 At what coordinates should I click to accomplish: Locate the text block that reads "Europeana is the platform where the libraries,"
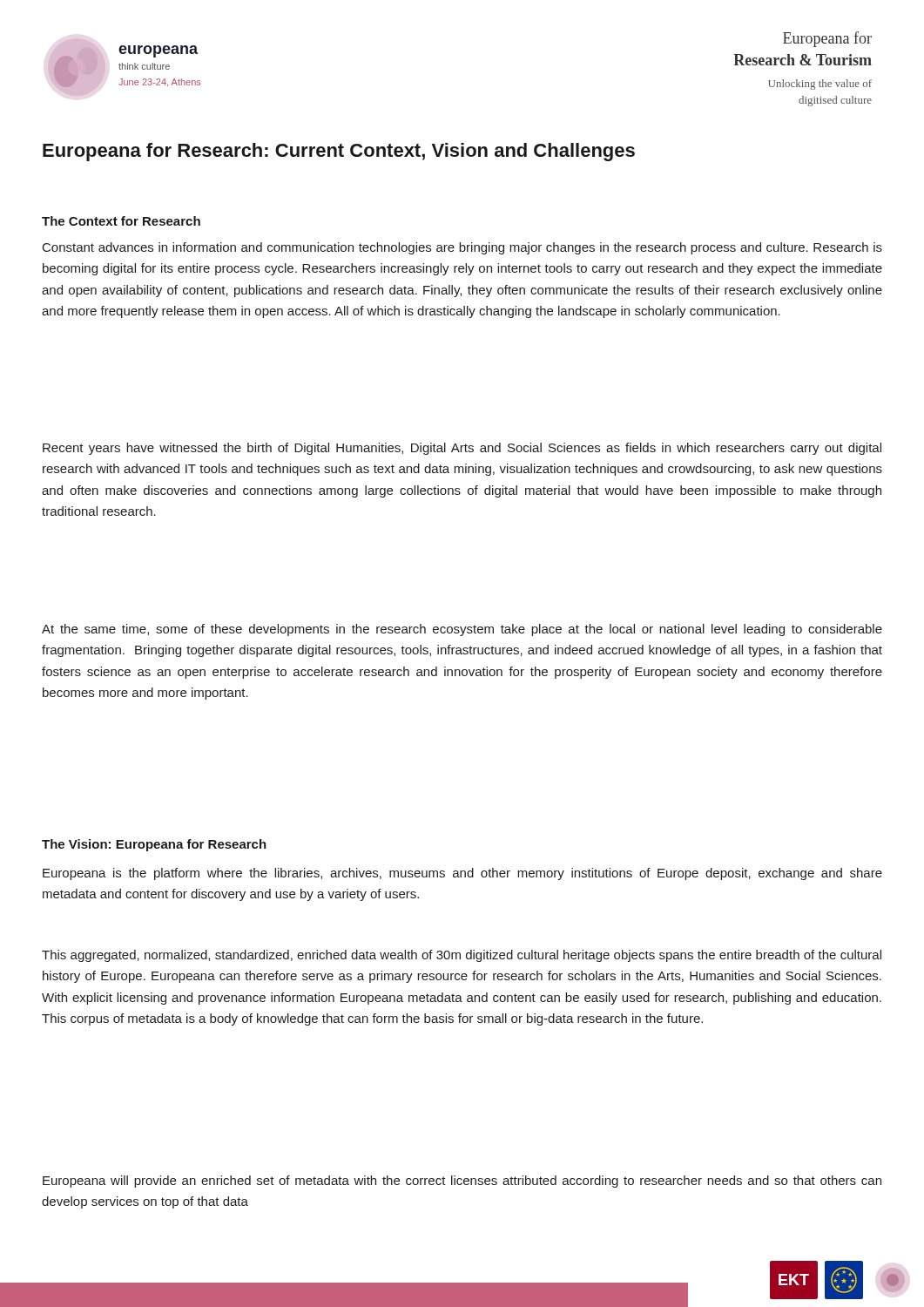(x=462, y=883)
